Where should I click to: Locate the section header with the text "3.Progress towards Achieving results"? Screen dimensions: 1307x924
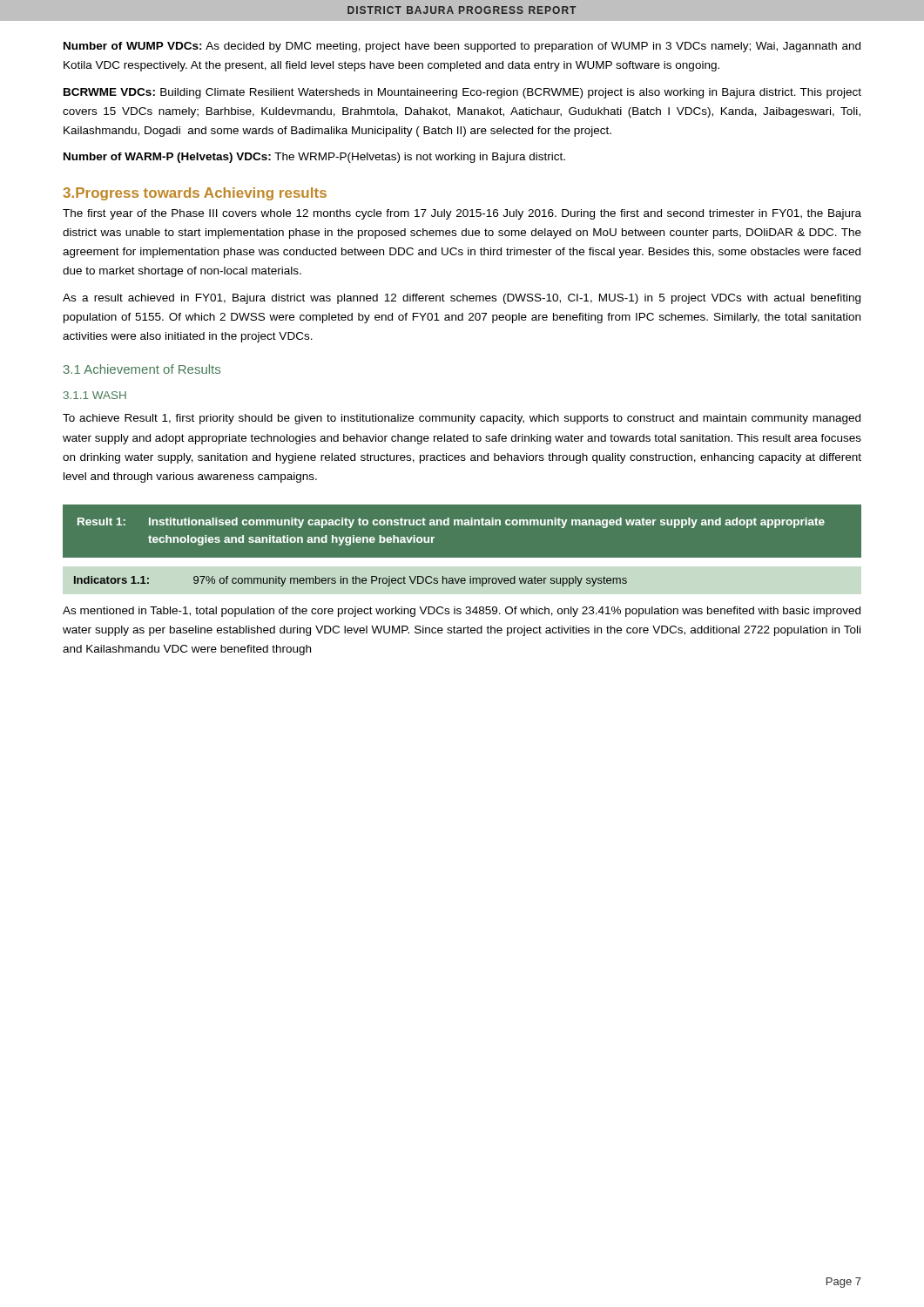tap(195, 193)
